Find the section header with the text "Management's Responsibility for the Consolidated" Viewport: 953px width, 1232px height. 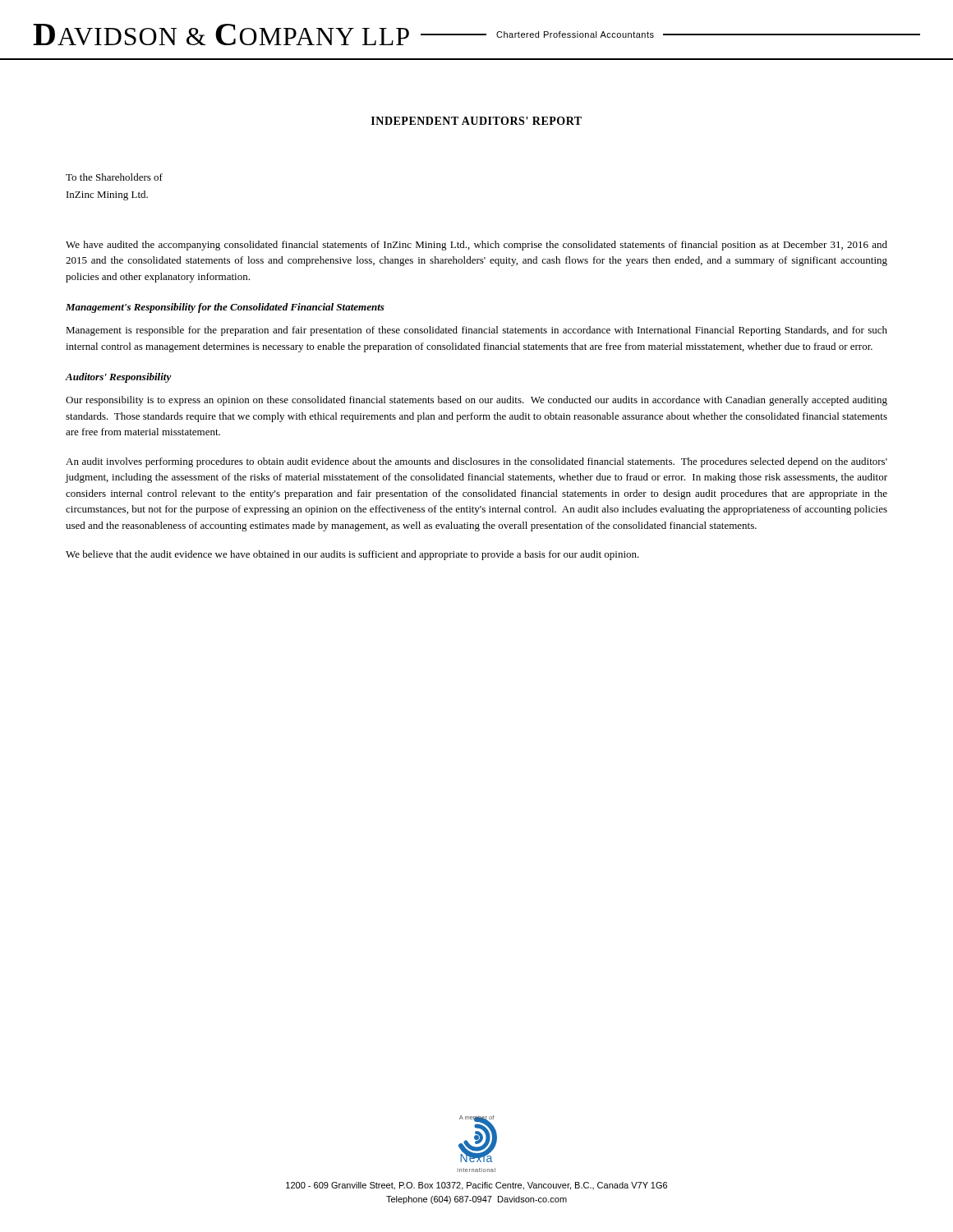click(225, 307)
